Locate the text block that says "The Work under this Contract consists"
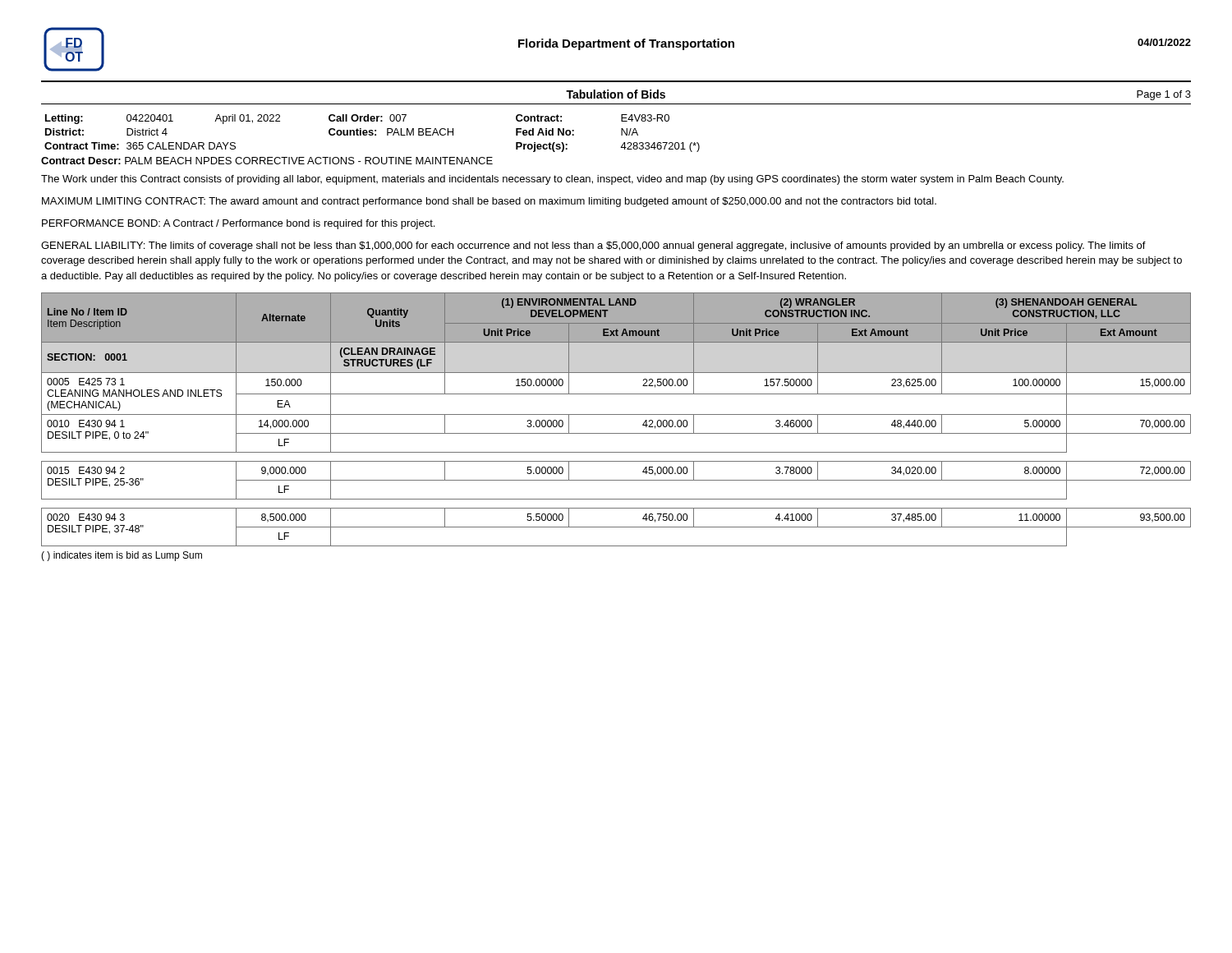Viewport: 1232px width, 953px height. coord(553,179)
